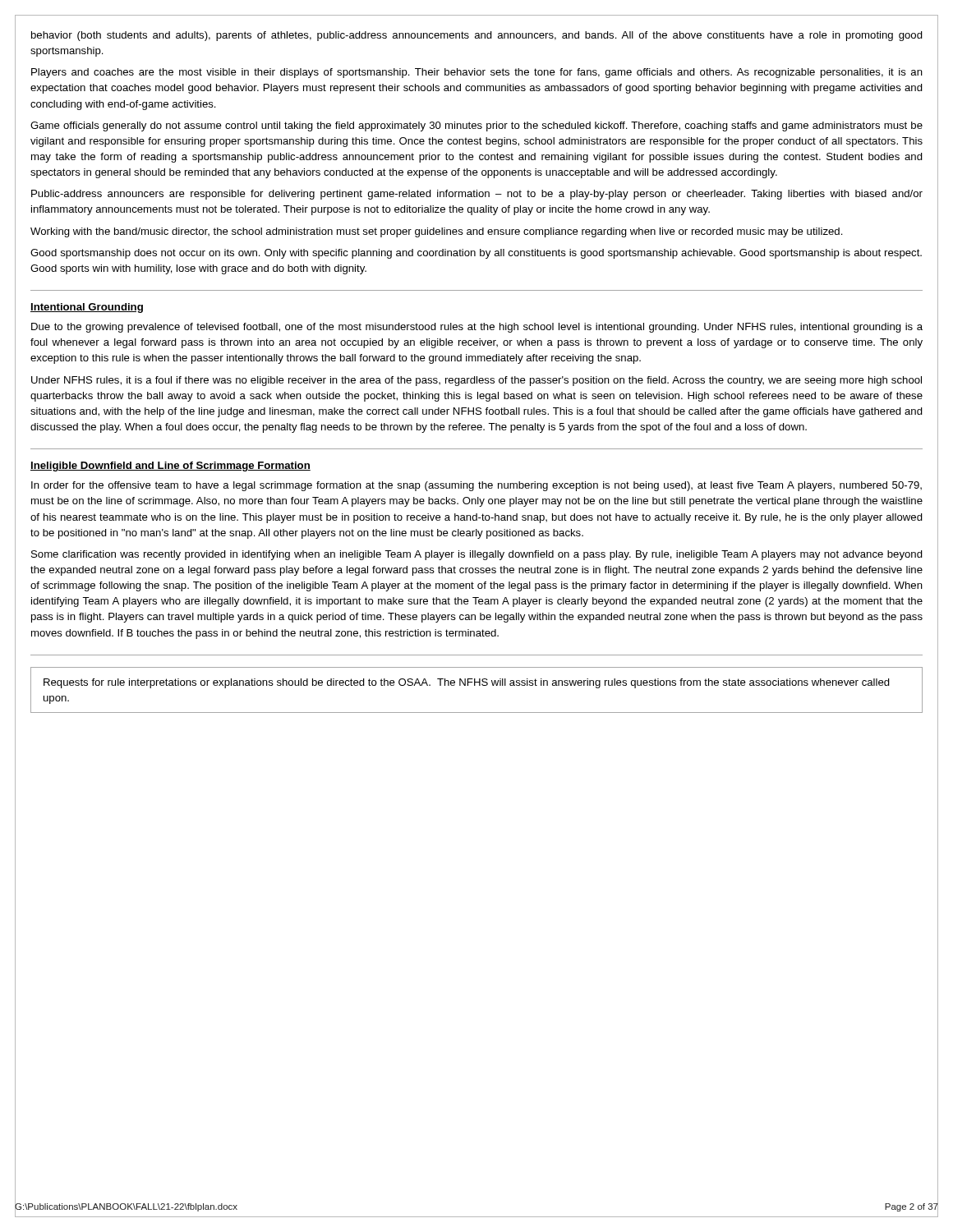
Task: Point to the block starting "Requests for rule interpretations"
Action: [x=466, y=690]
